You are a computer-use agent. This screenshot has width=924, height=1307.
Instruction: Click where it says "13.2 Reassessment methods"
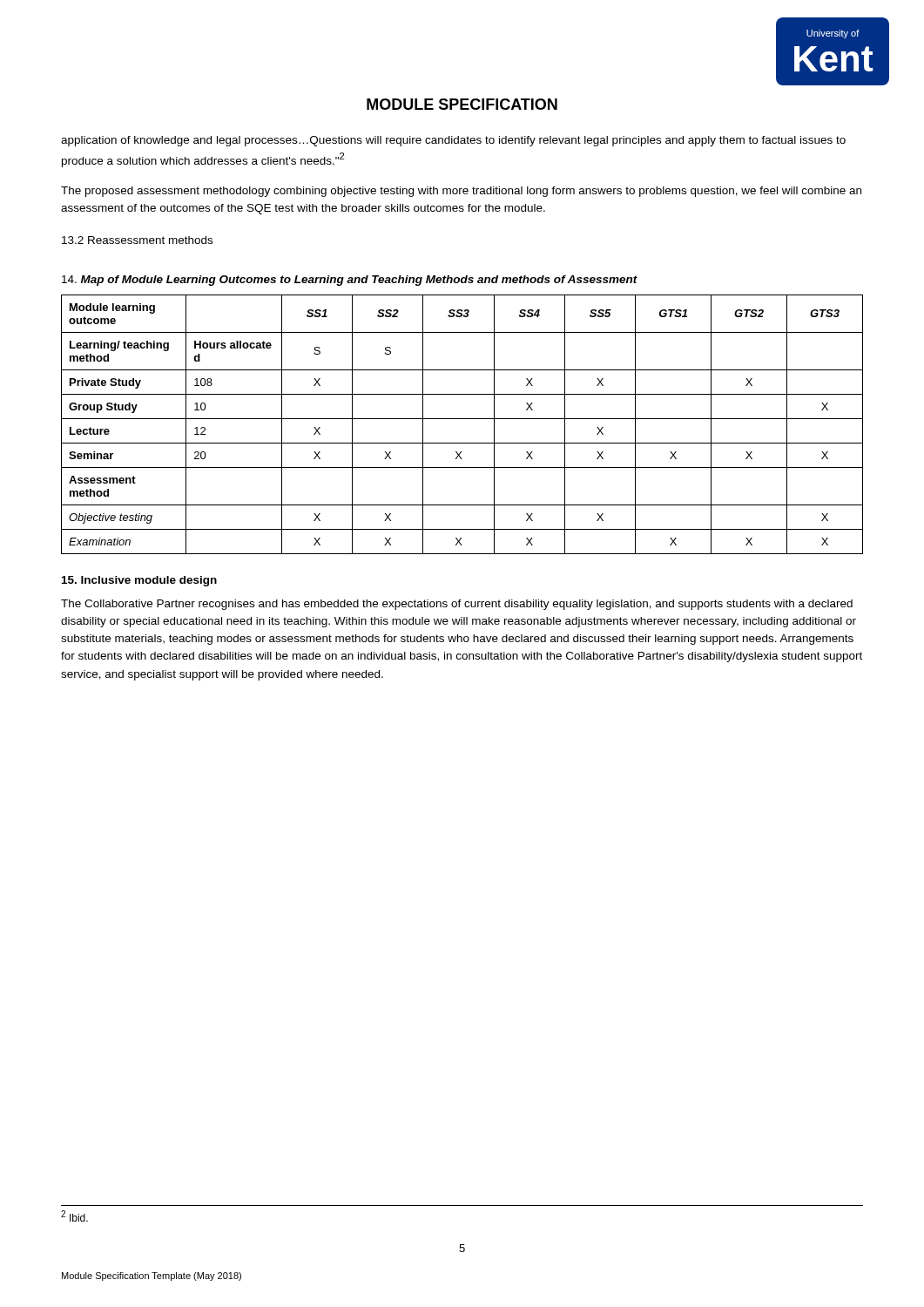tap(137, 240)
